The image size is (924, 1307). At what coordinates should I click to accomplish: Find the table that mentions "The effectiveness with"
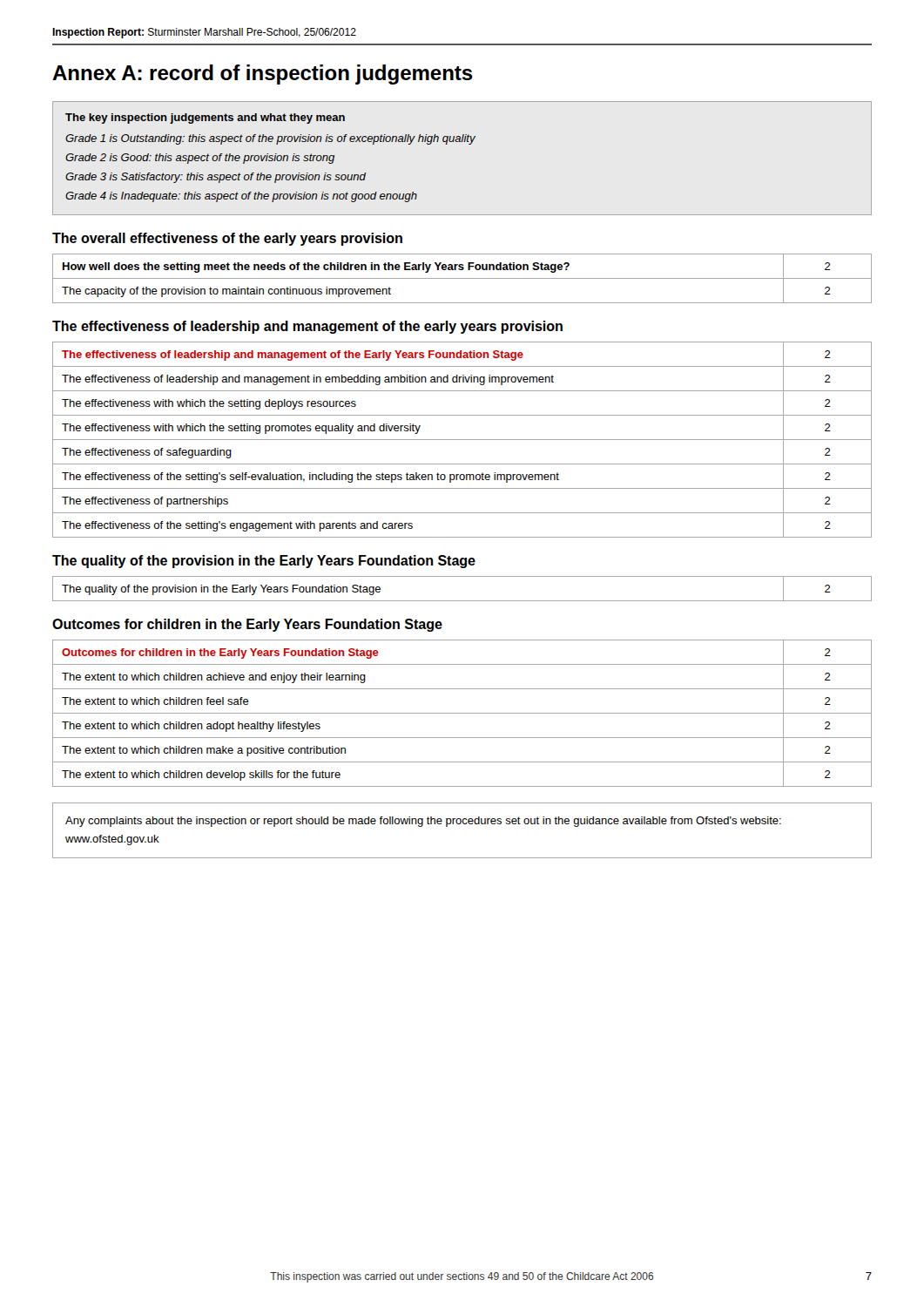tap(462, 440)
